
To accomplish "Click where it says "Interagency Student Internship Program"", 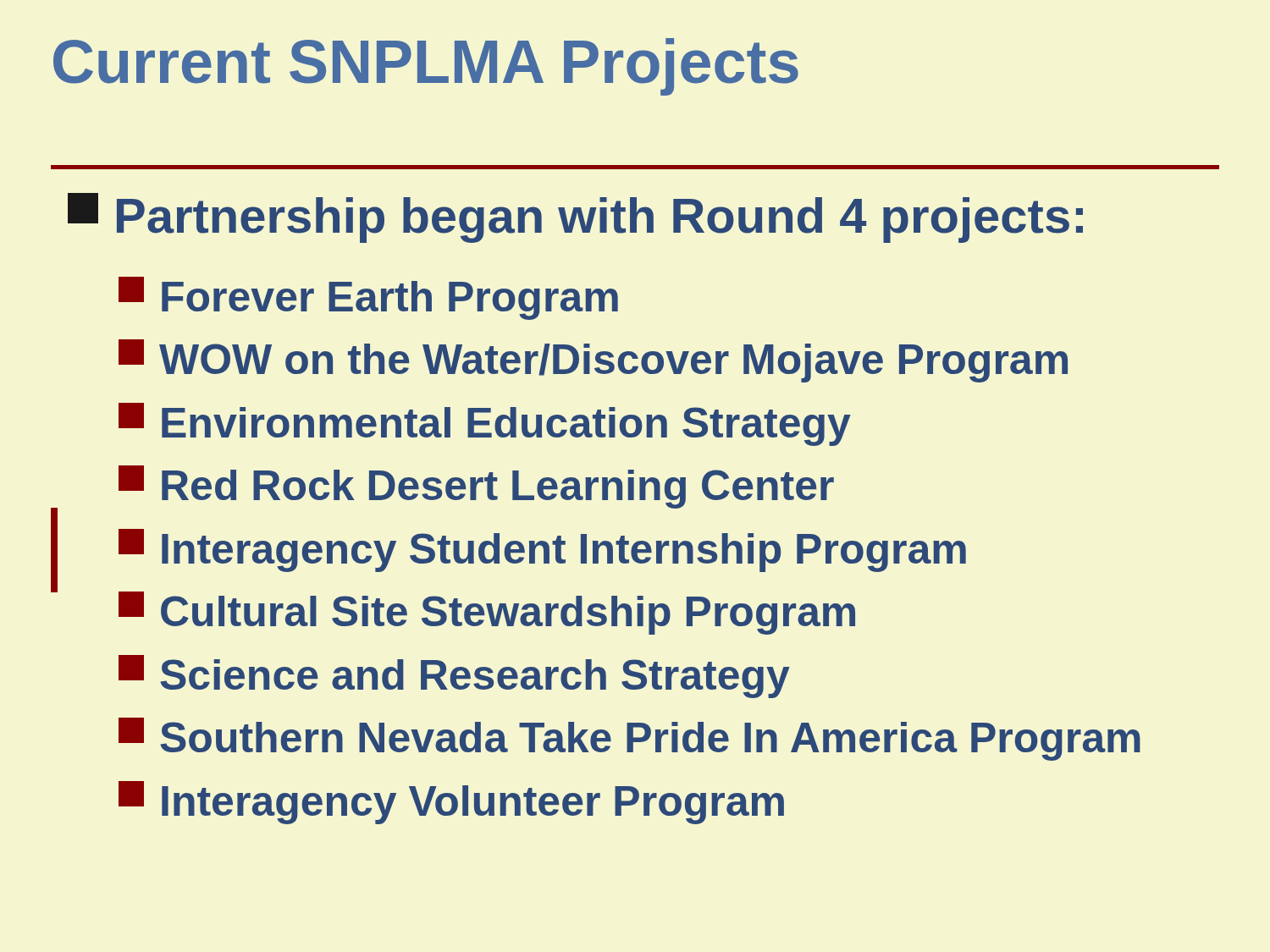I will point(543,549).
